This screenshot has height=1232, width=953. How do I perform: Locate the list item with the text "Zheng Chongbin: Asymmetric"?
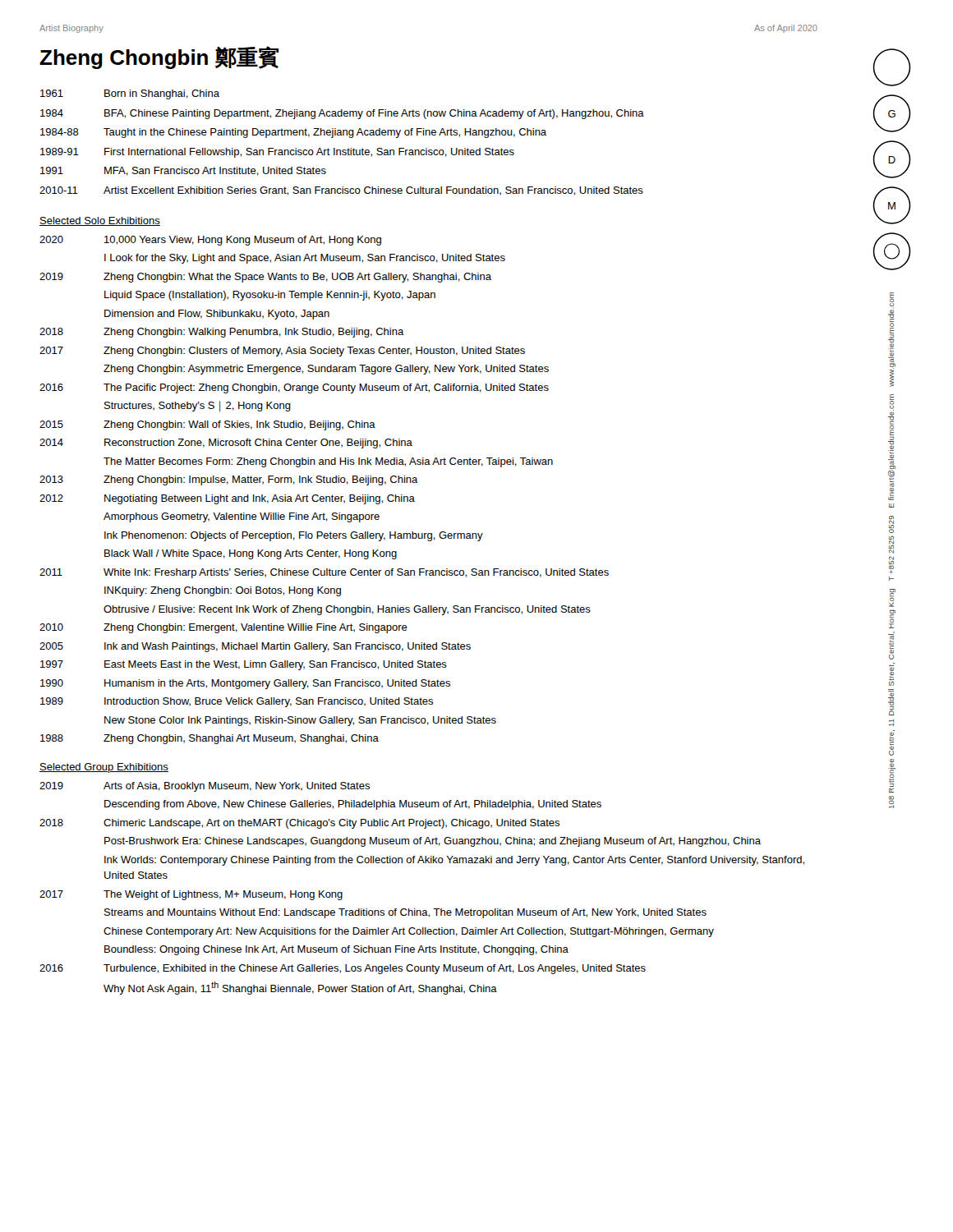pyautogui.click(x=433, y=369)
